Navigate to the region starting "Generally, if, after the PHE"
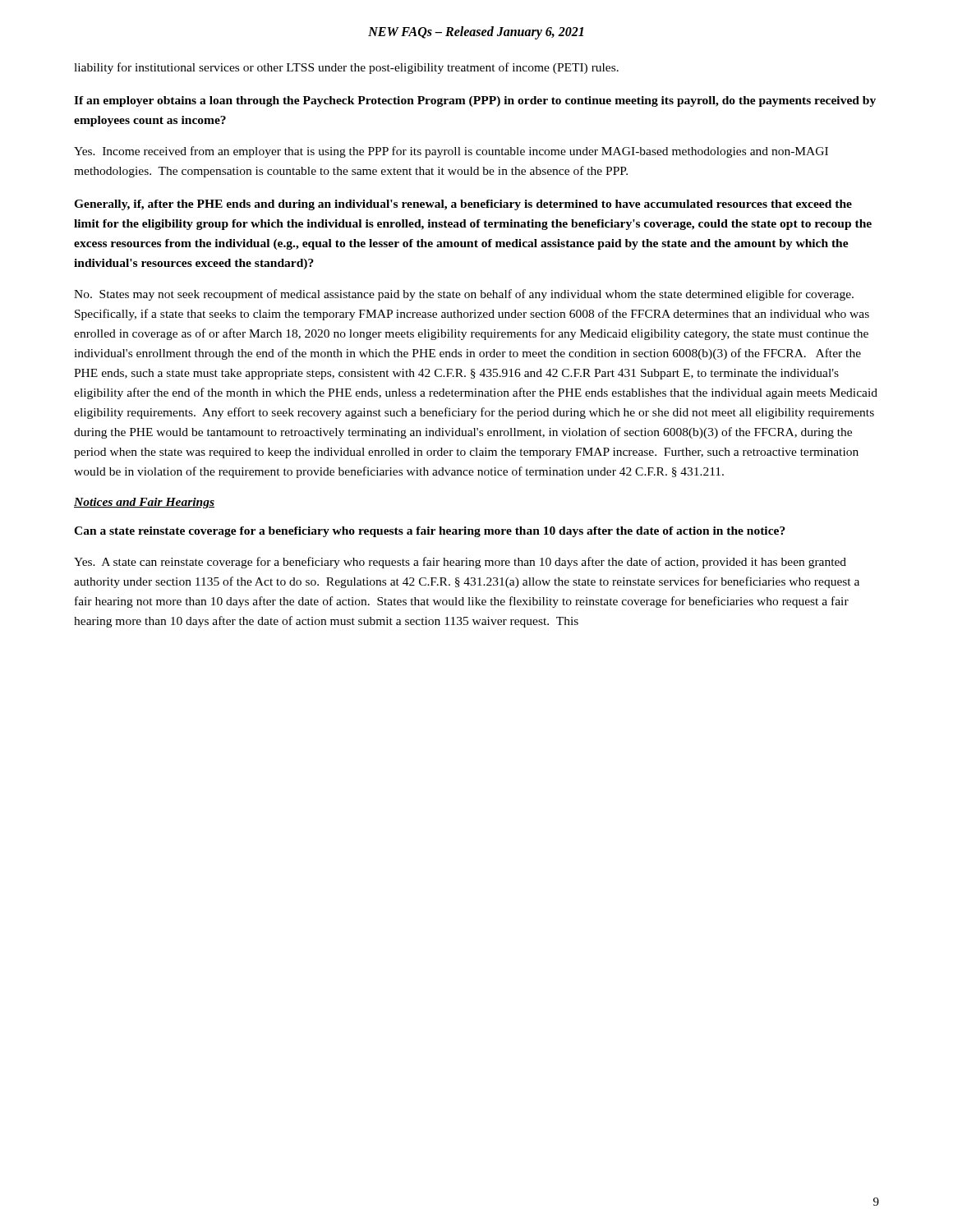Image resolution: width=953 pixels, height=1232 pixels. click(473, 233)
